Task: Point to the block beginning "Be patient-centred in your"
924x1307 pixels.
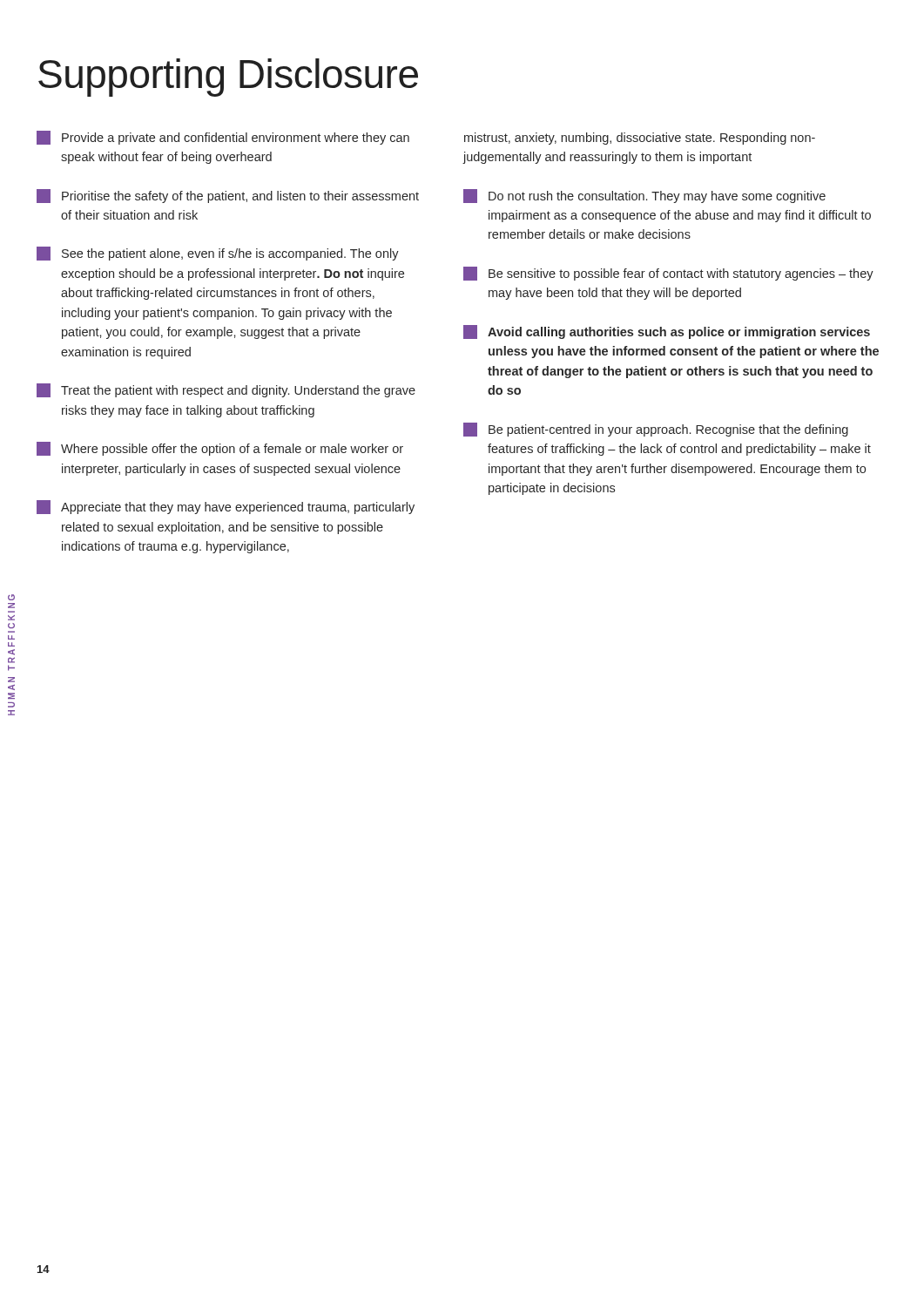Action: pos(677,459)
